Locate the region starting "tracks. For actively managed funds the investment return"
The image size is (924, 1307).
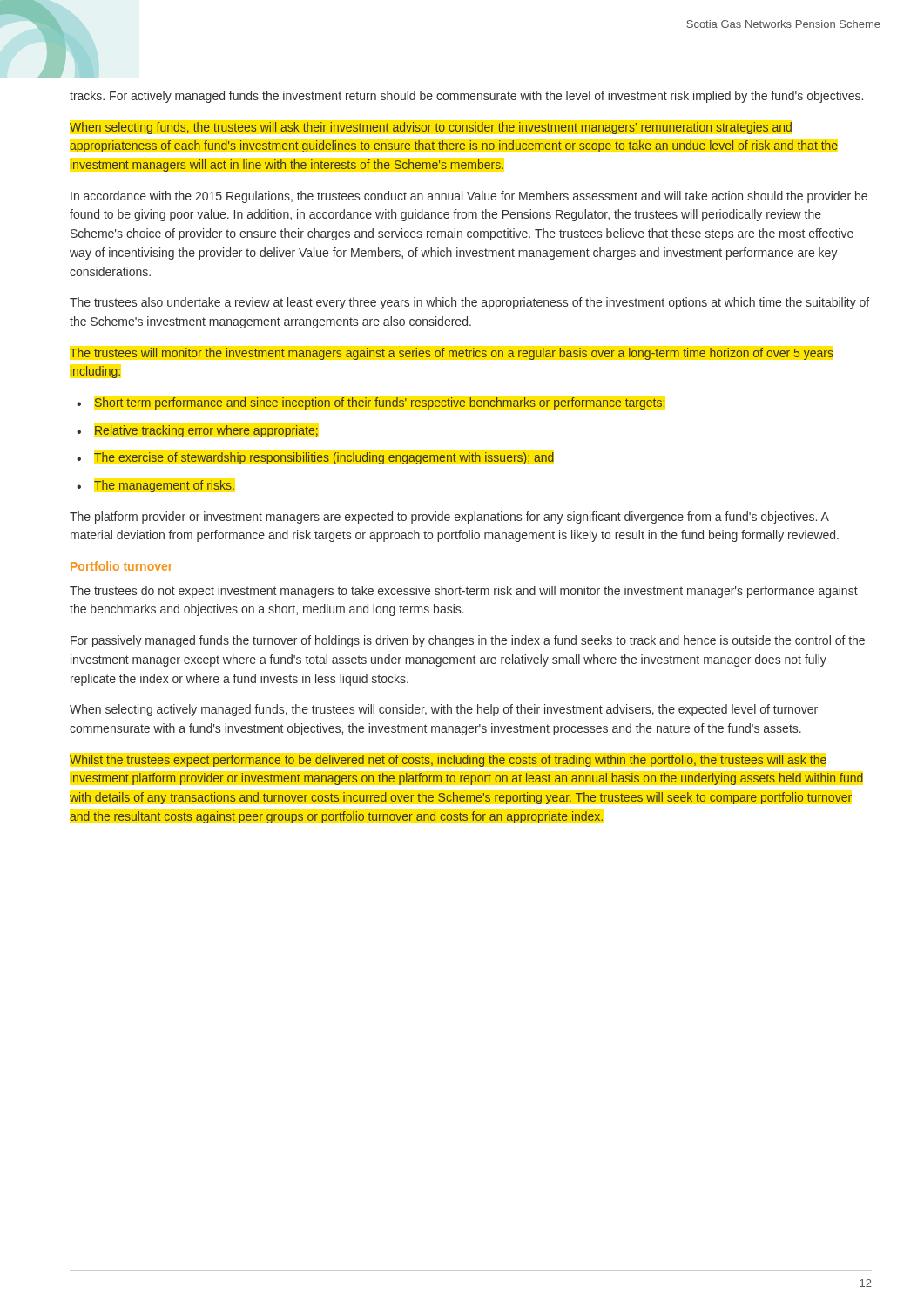[471, 97]
